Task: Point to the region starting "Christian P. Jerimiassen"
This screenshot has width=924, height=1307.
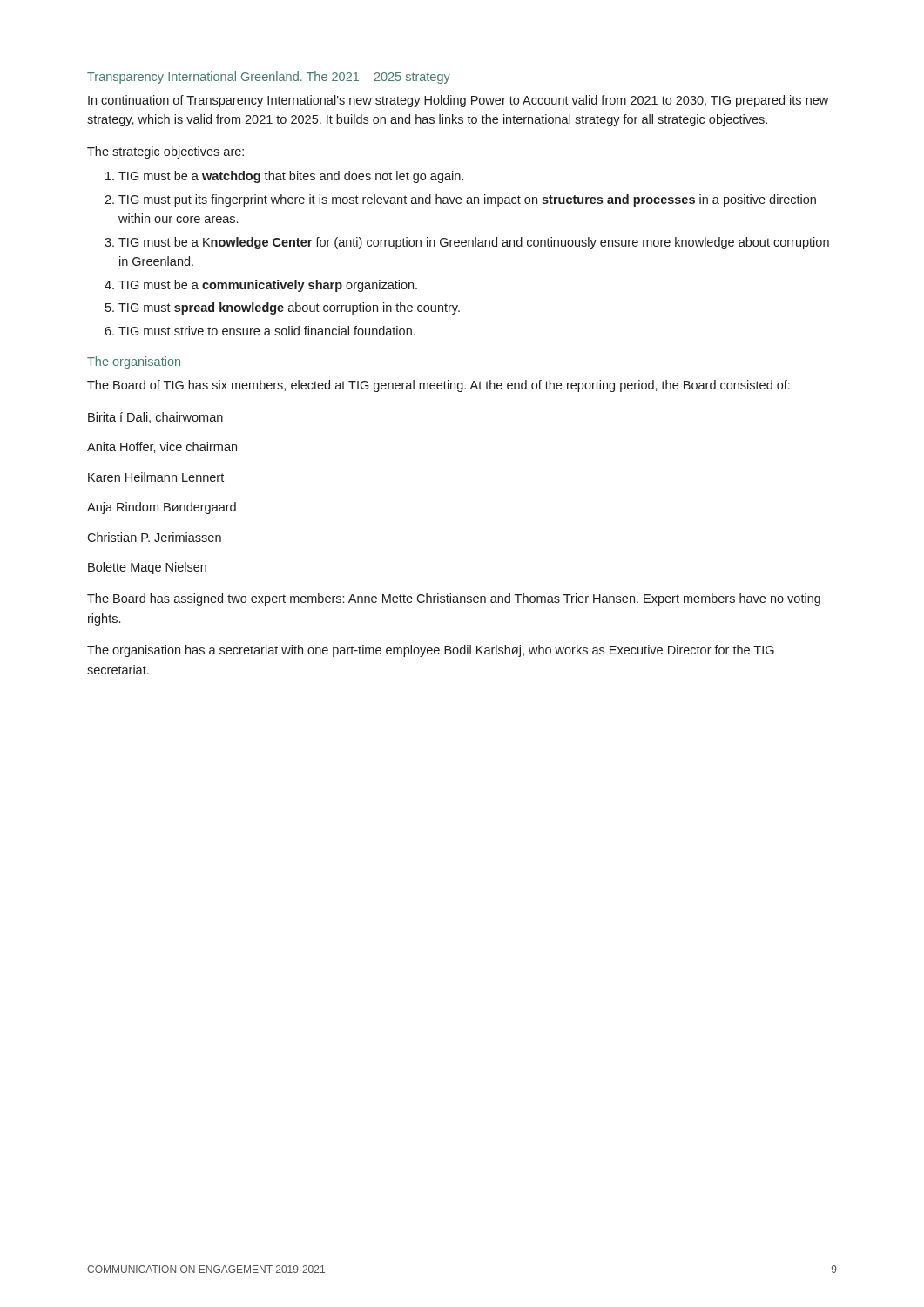Action: click(154, 537)
